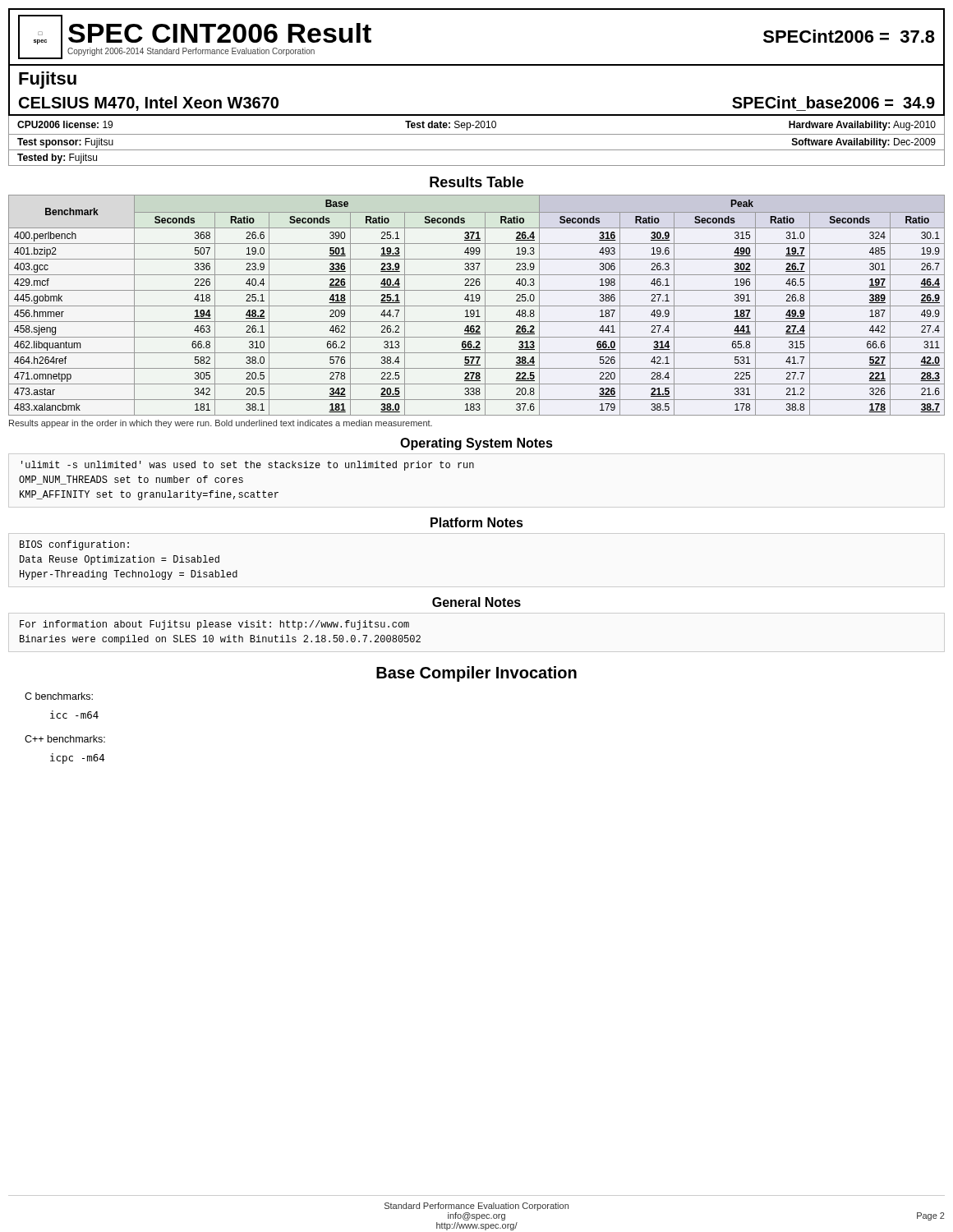
Task: Locate the text block starting "BIOS configuration: Data Reuse Optimization ="
Action: (x=74, y=545)
